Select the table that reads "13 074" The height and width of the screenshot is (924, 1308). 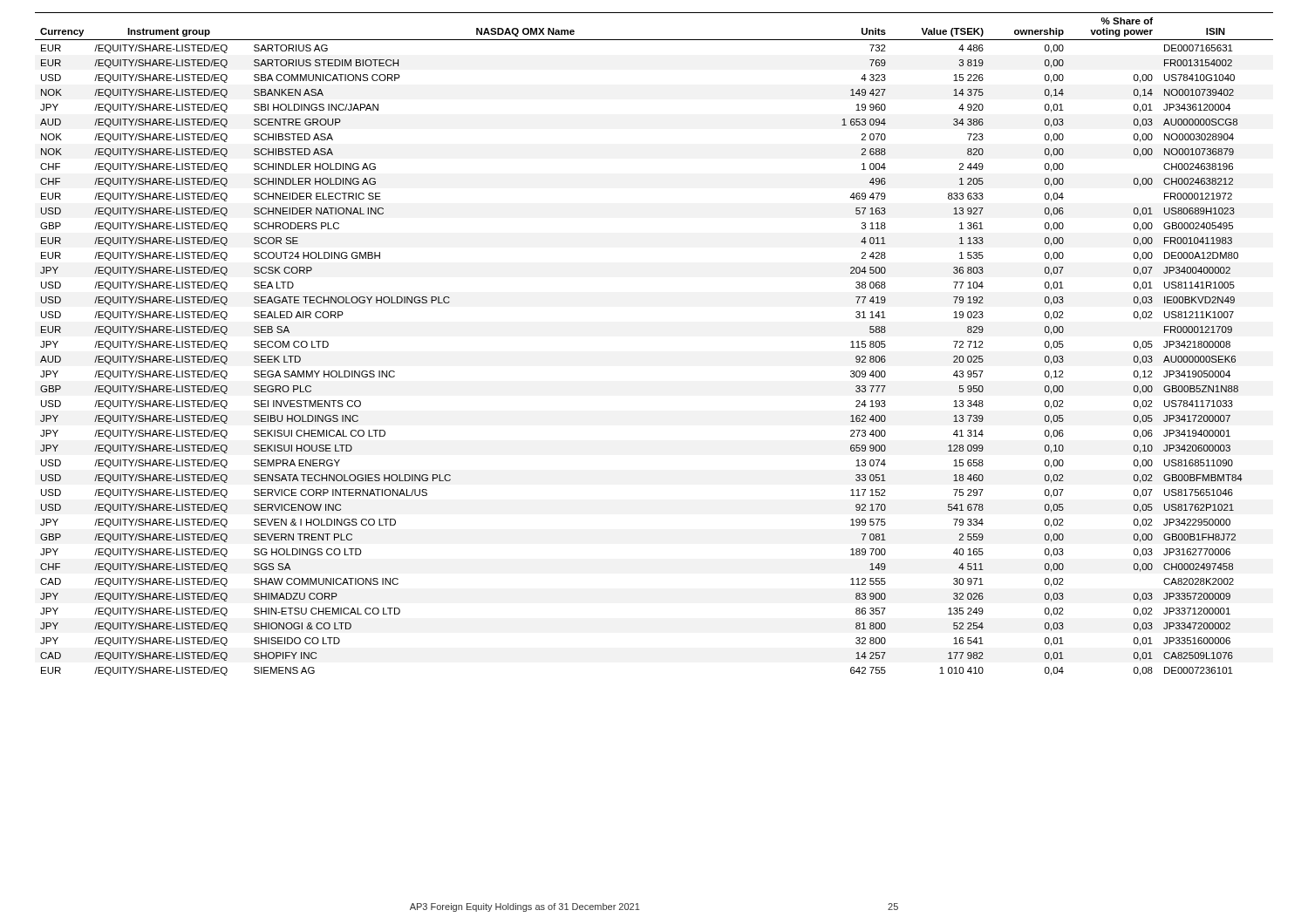tap(654, 345)
